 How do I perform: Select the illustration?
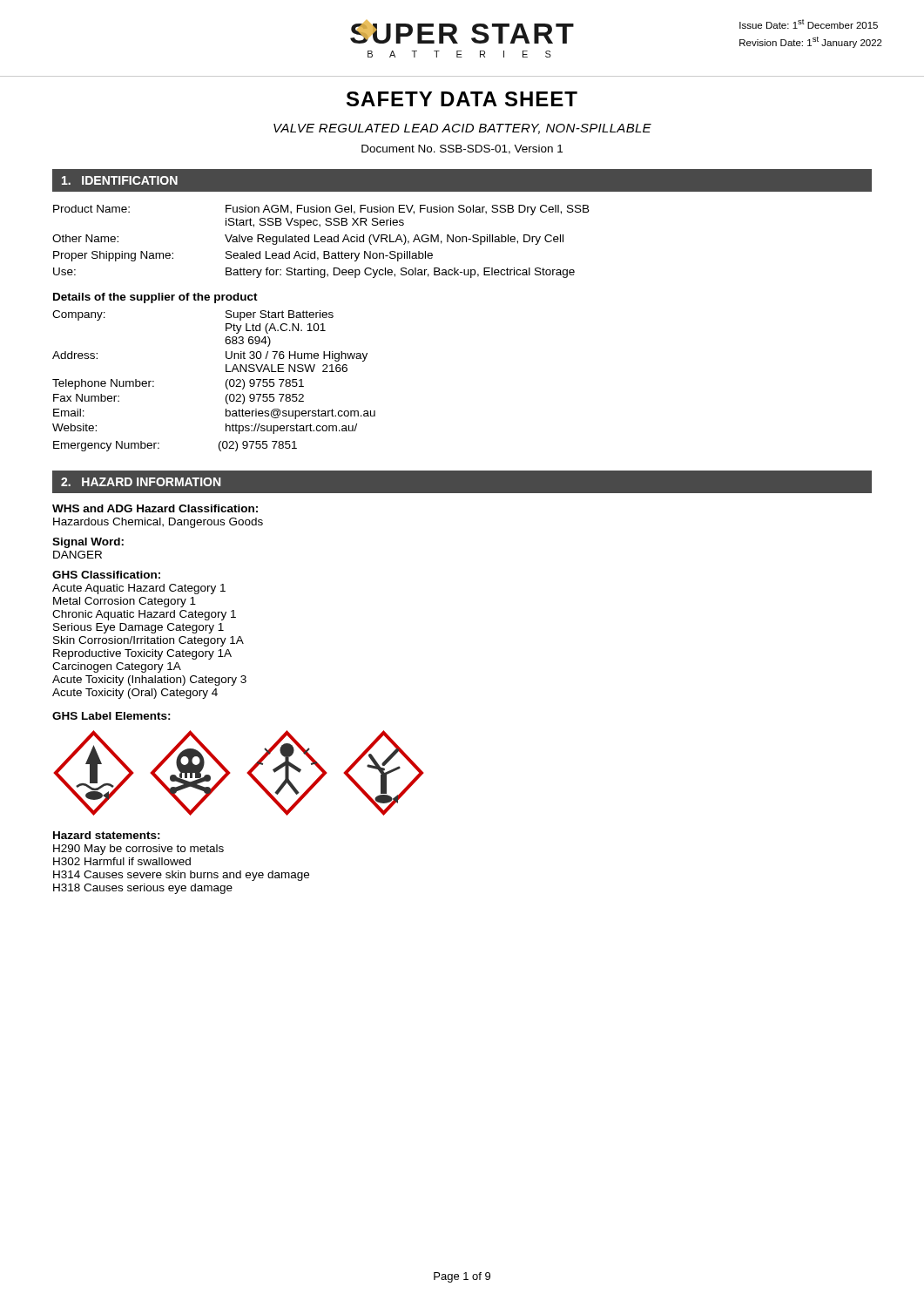tap(462, 773)
